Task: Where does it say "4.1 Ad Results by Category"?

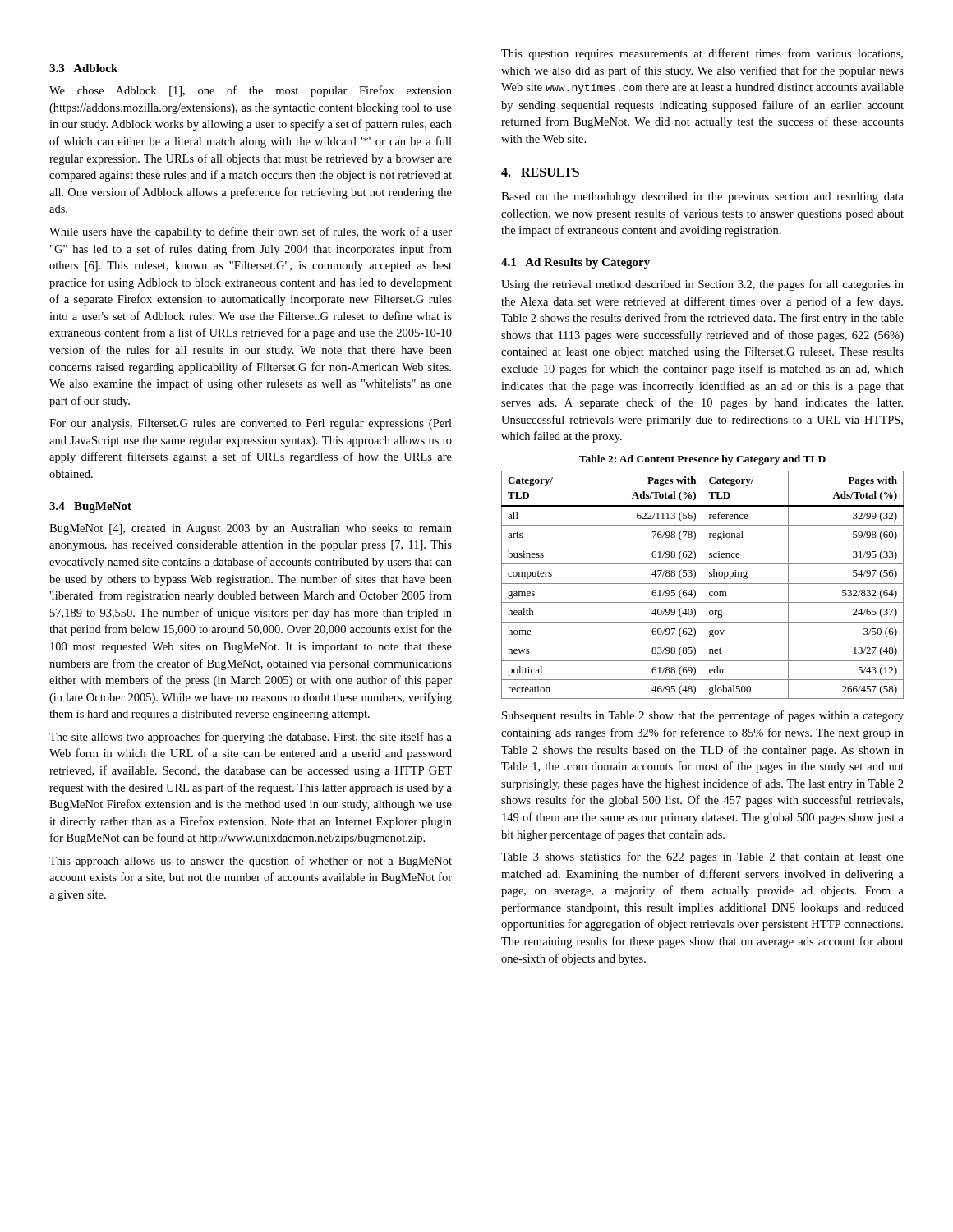Action: pos(576,262)
